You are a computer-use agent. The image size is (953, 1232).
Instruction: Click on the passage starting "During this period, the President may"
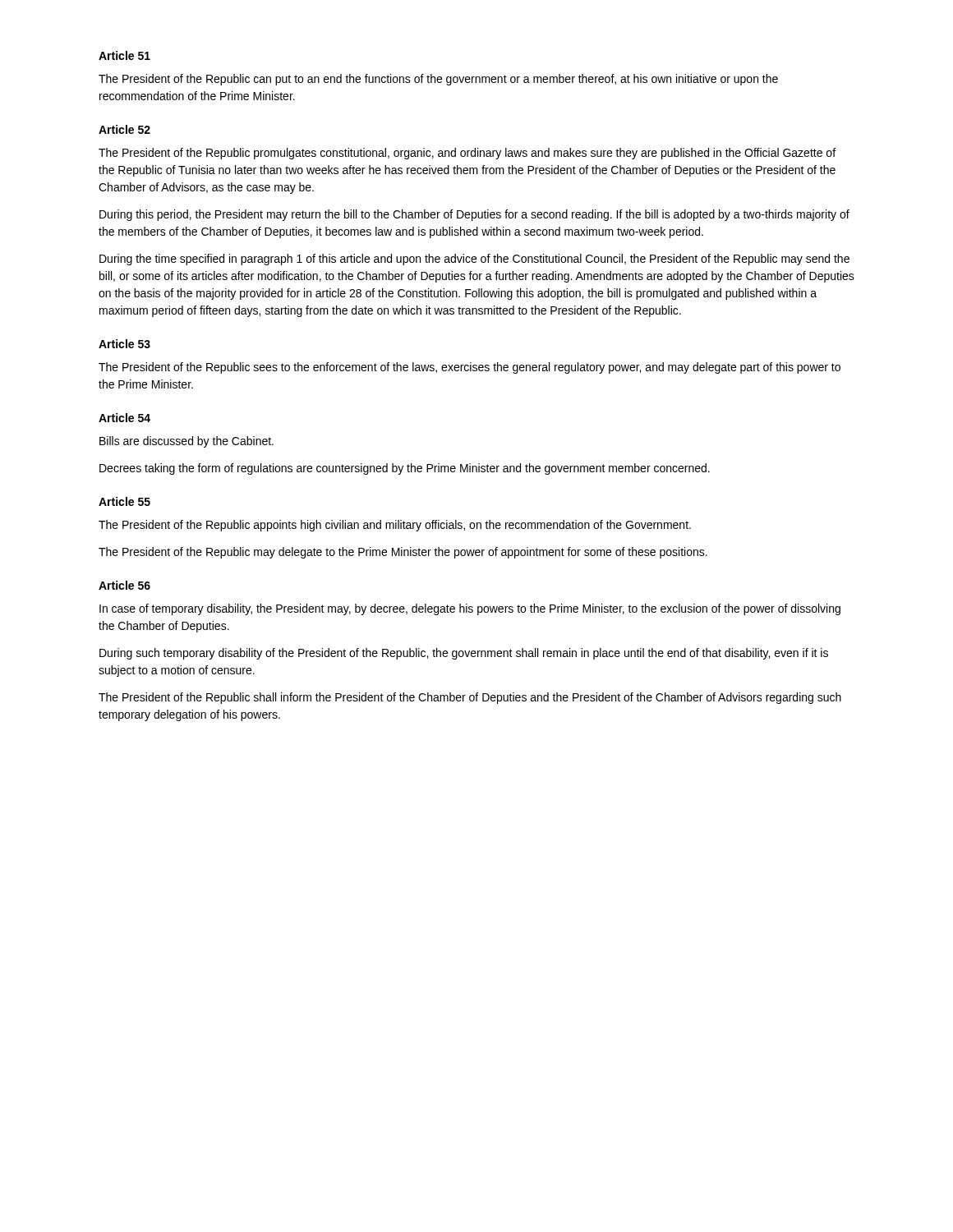click(x=474, y=223)
